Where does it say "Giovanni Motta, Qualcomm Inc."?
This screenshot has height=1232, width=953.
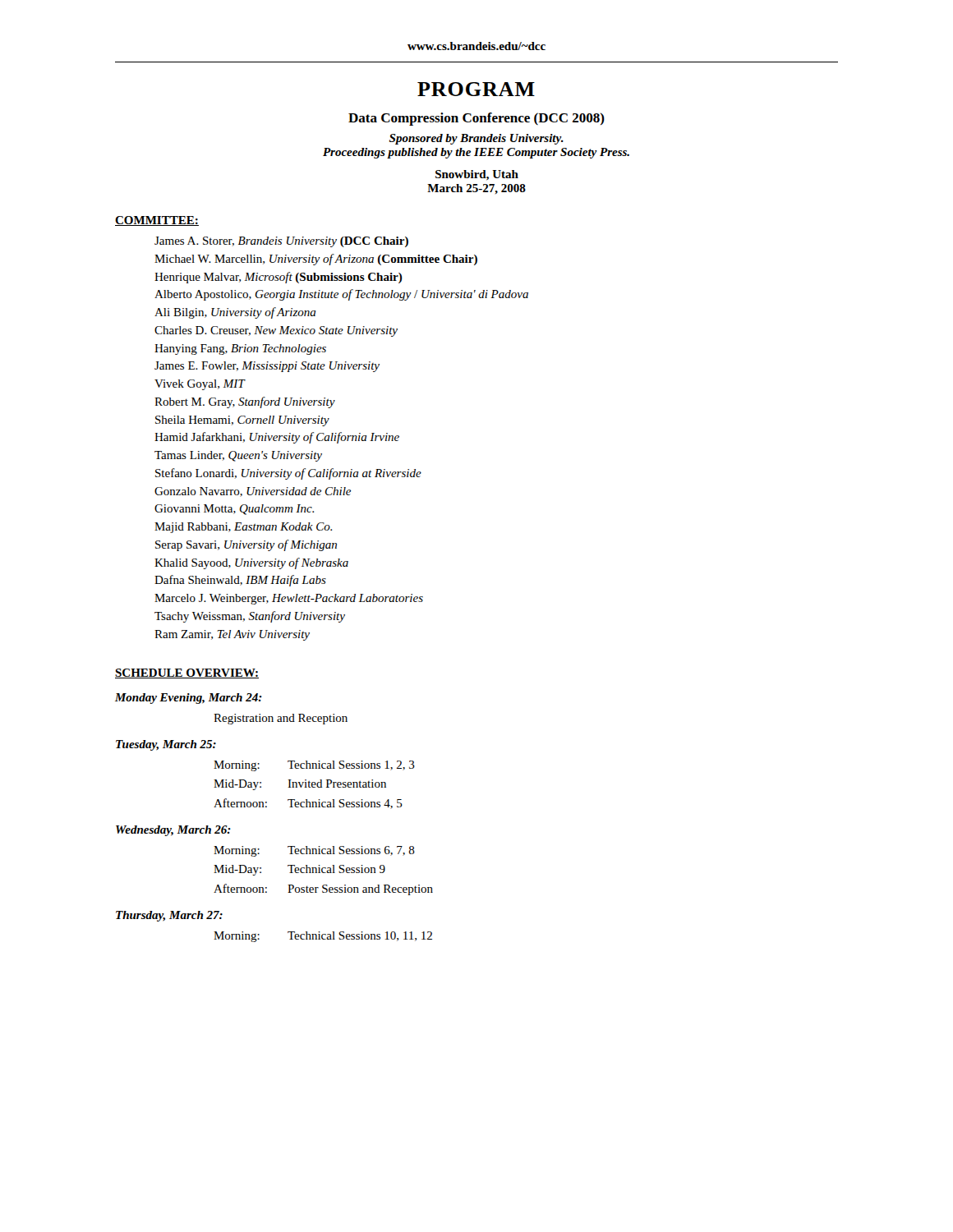tap(235, 509)
